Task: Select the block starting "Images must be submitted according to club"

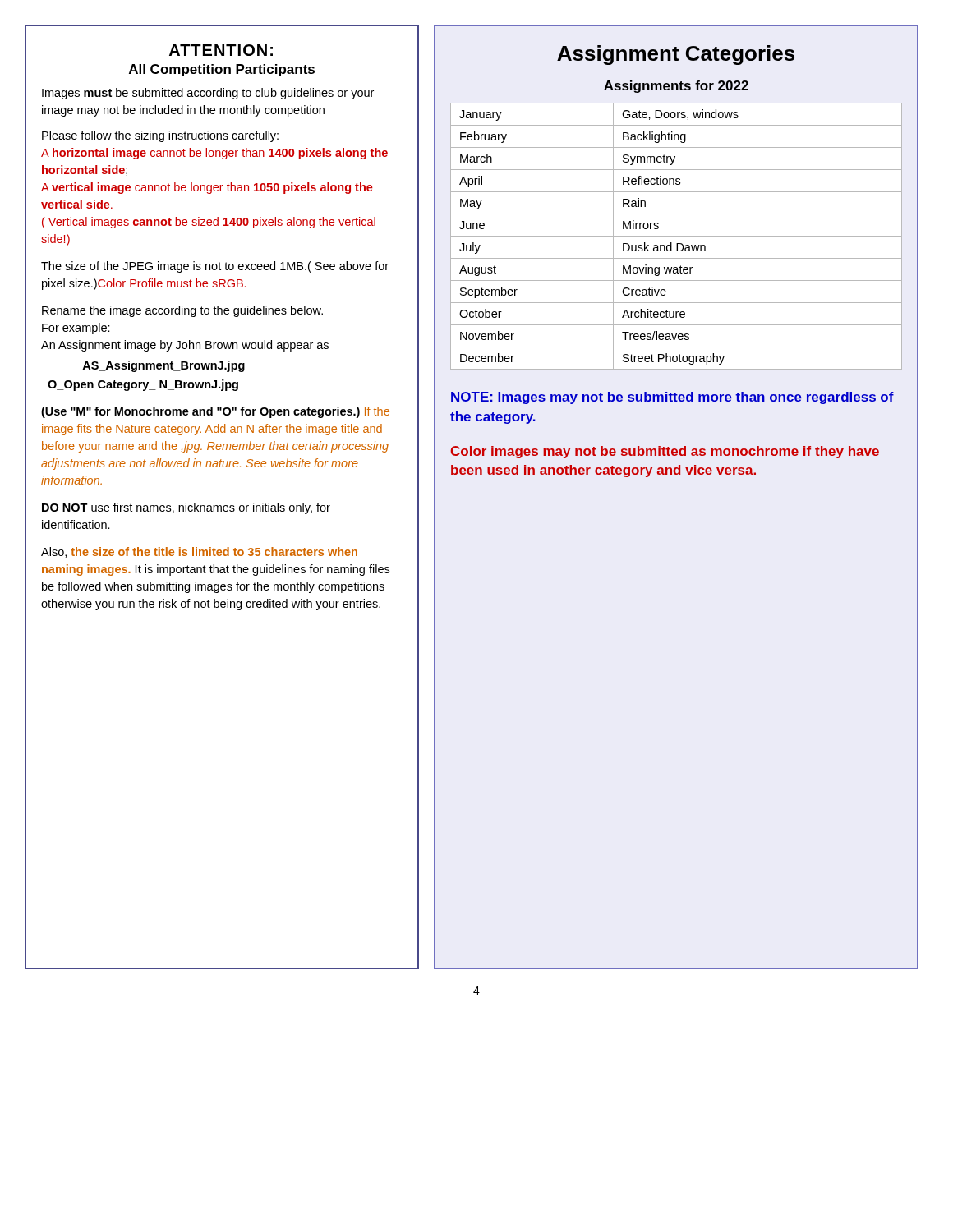Action: 208,101
